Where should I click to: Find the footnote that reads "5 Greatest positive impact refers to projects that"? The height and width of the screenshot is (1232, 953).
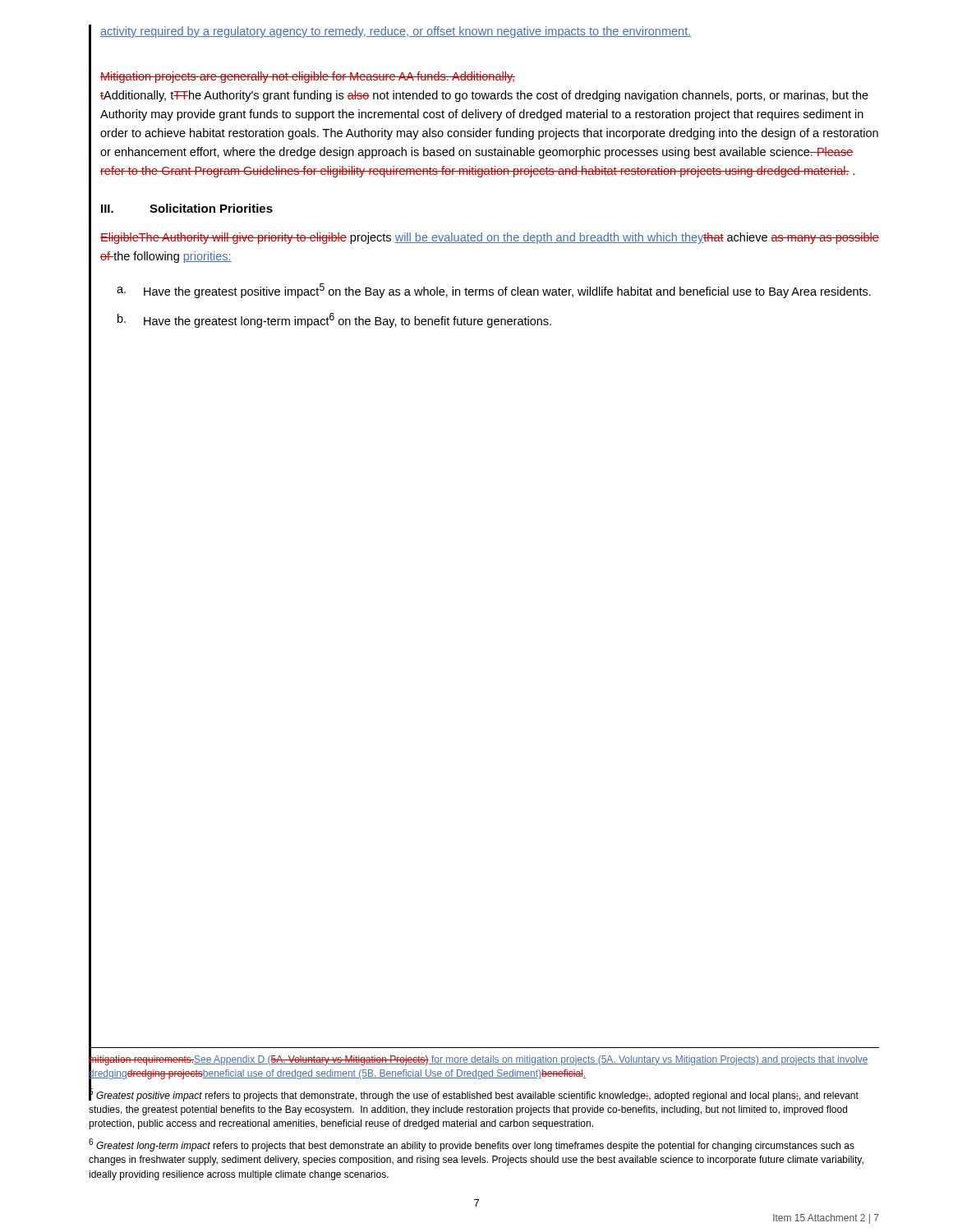click(x=474, y=1108)
